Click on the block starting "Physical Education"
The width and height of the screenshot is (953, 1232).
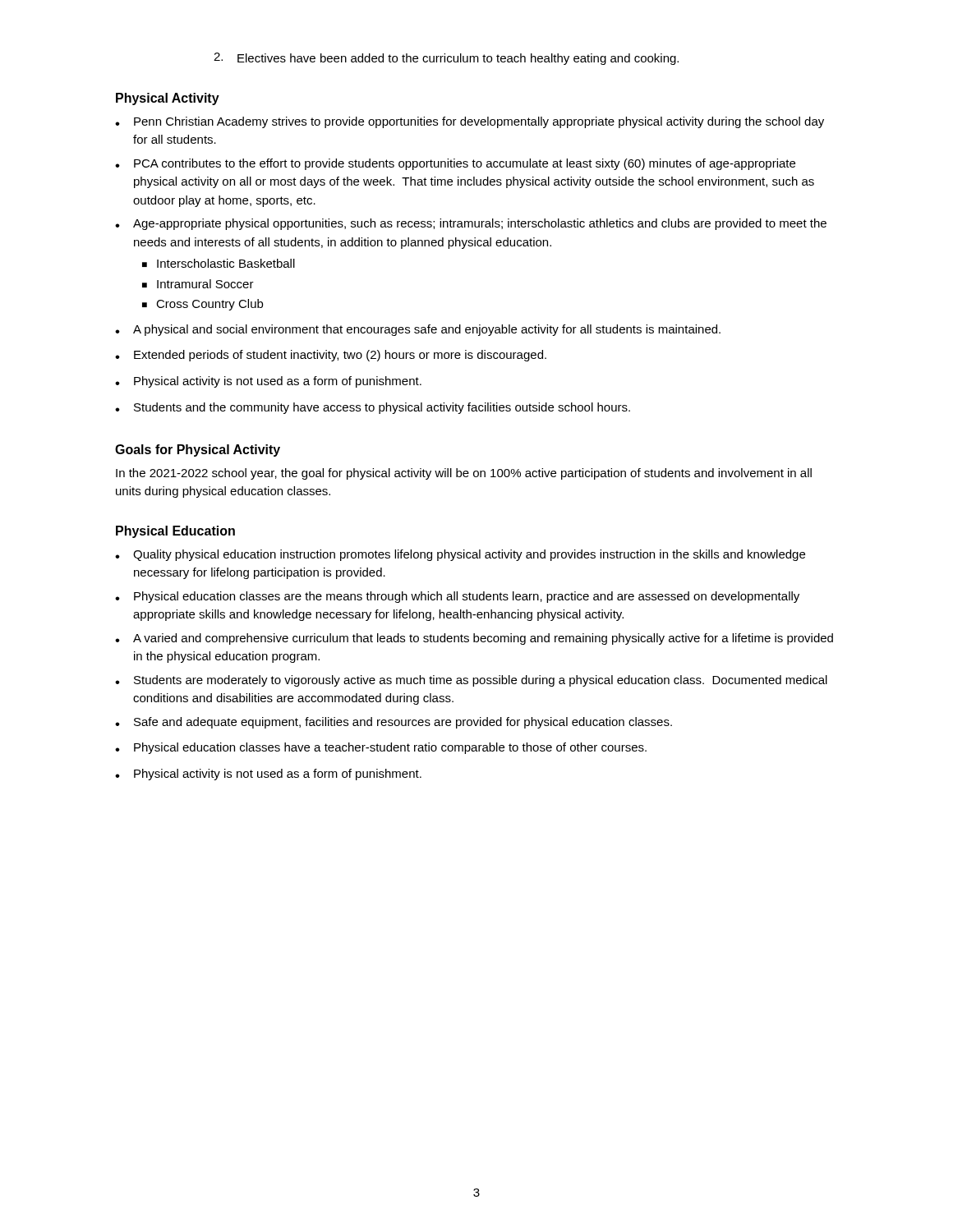point(175,531)
